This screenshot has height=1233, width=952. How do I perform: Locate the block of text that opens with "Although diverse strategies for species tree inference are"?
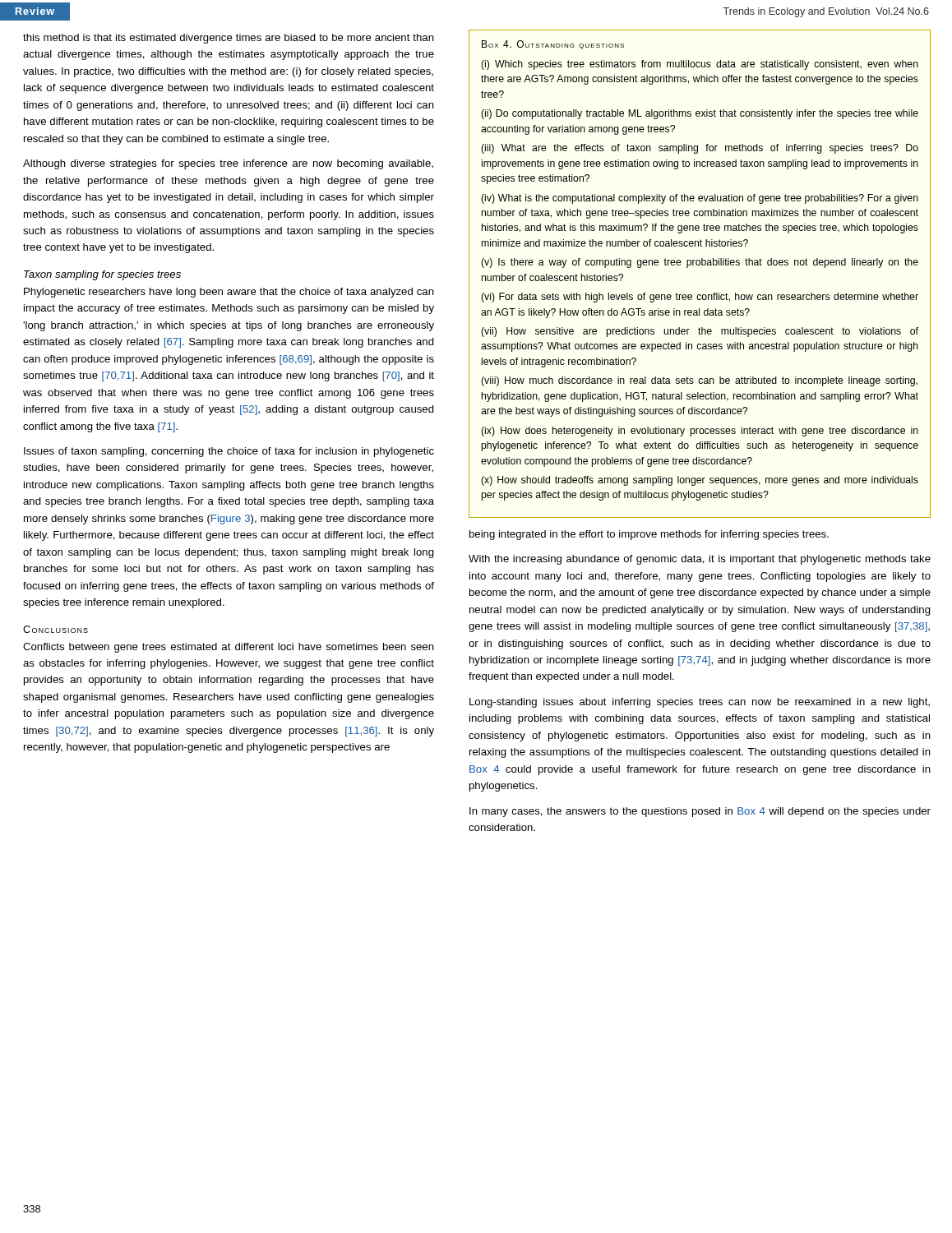click(229, 205)
